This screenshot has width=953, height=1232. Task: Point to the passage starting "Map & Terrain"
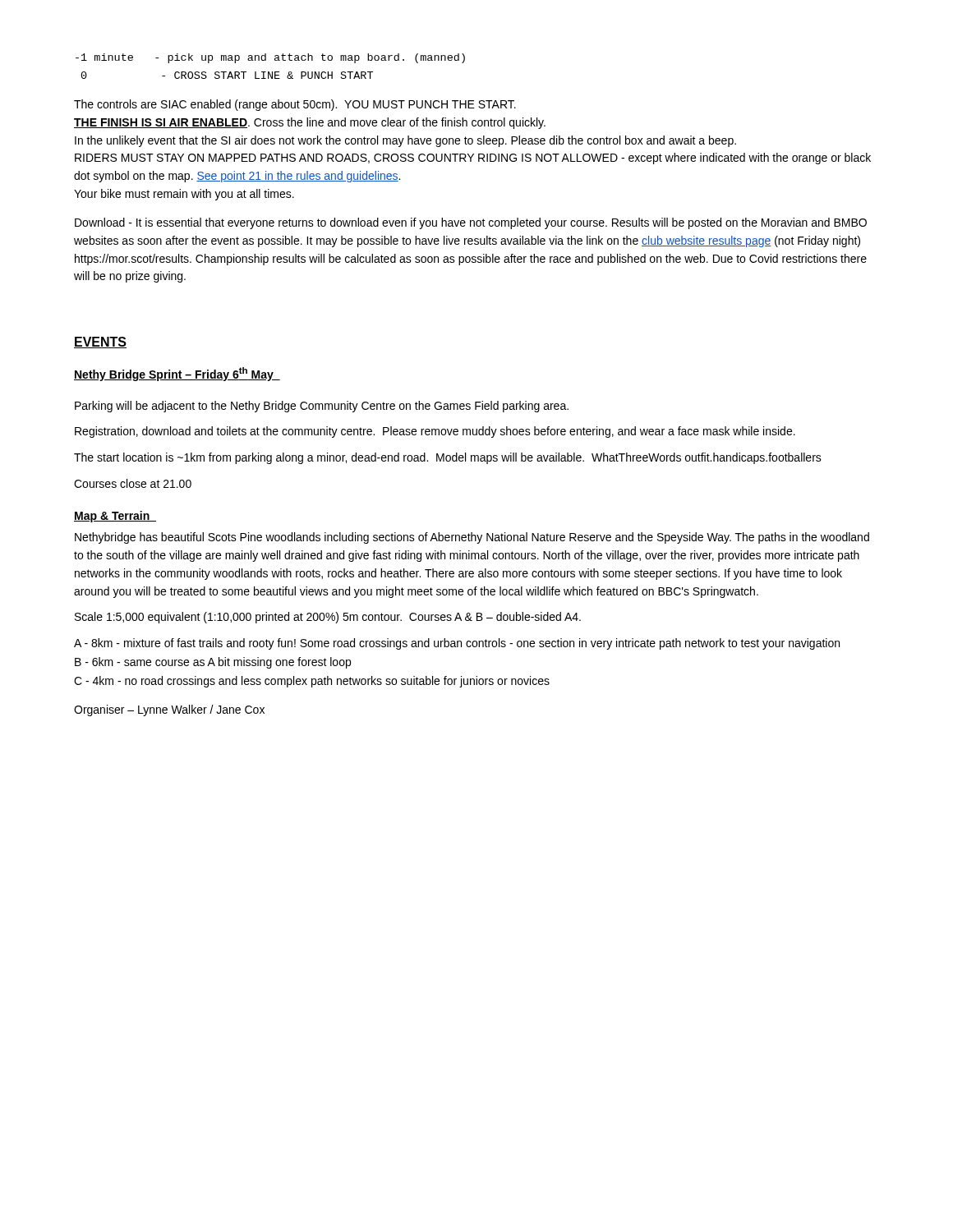coord(115,516)
